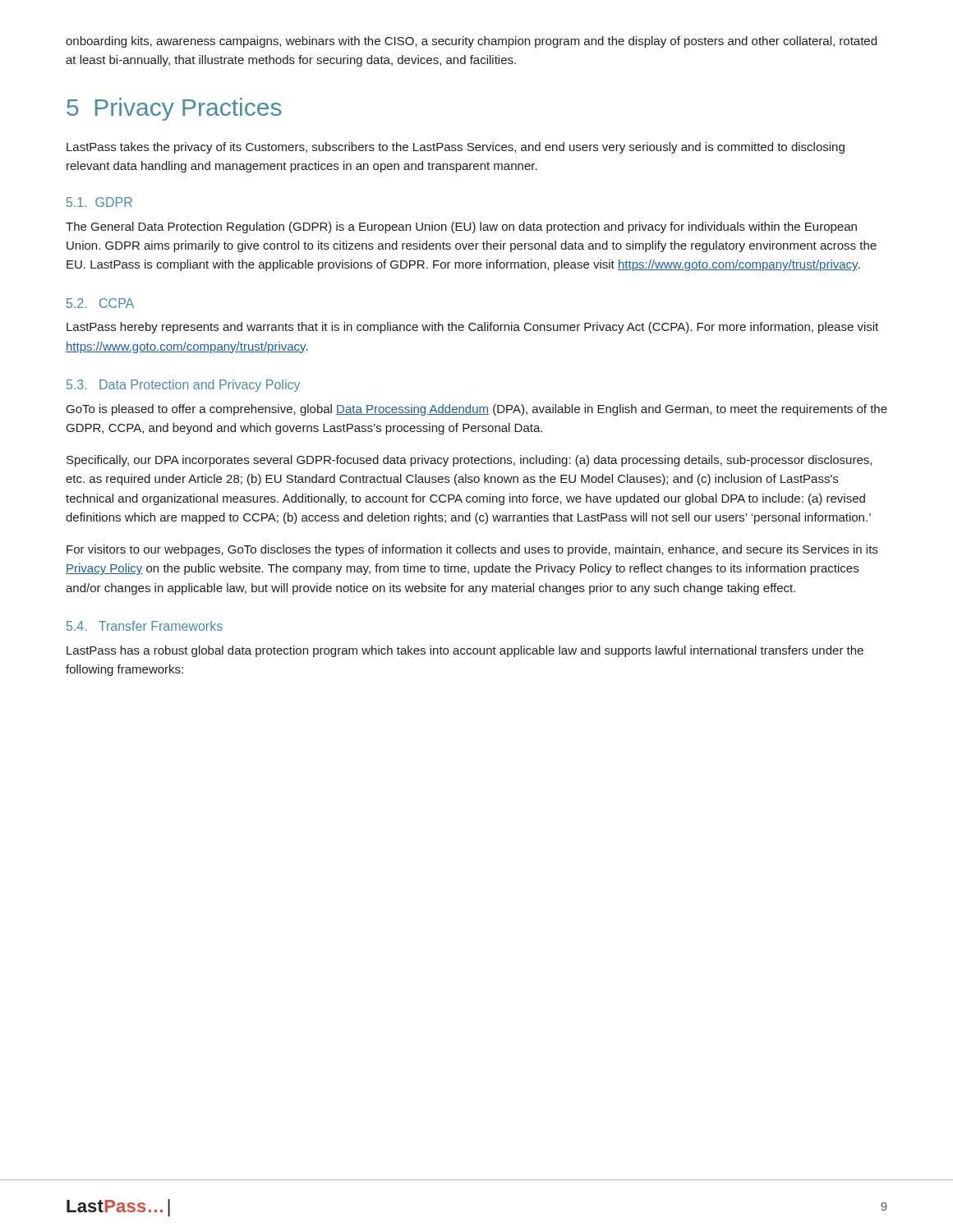Screen dimensions: 1232x953
Task: Select the element starting "LastPass has a"
Action: point(465,659)
